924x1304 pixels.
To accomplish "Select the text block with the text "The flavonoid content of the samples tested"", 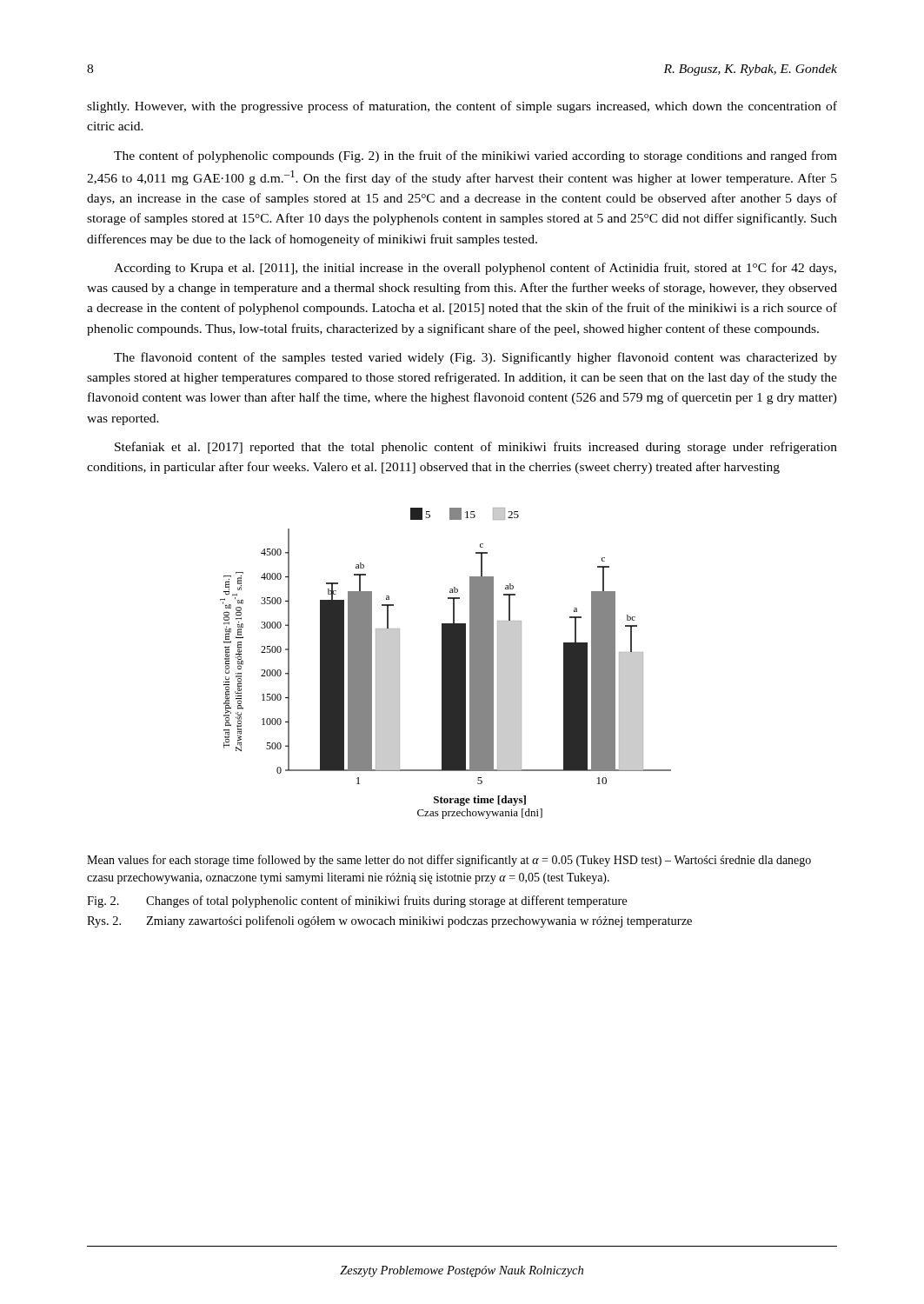I will [x=462, y=387].
